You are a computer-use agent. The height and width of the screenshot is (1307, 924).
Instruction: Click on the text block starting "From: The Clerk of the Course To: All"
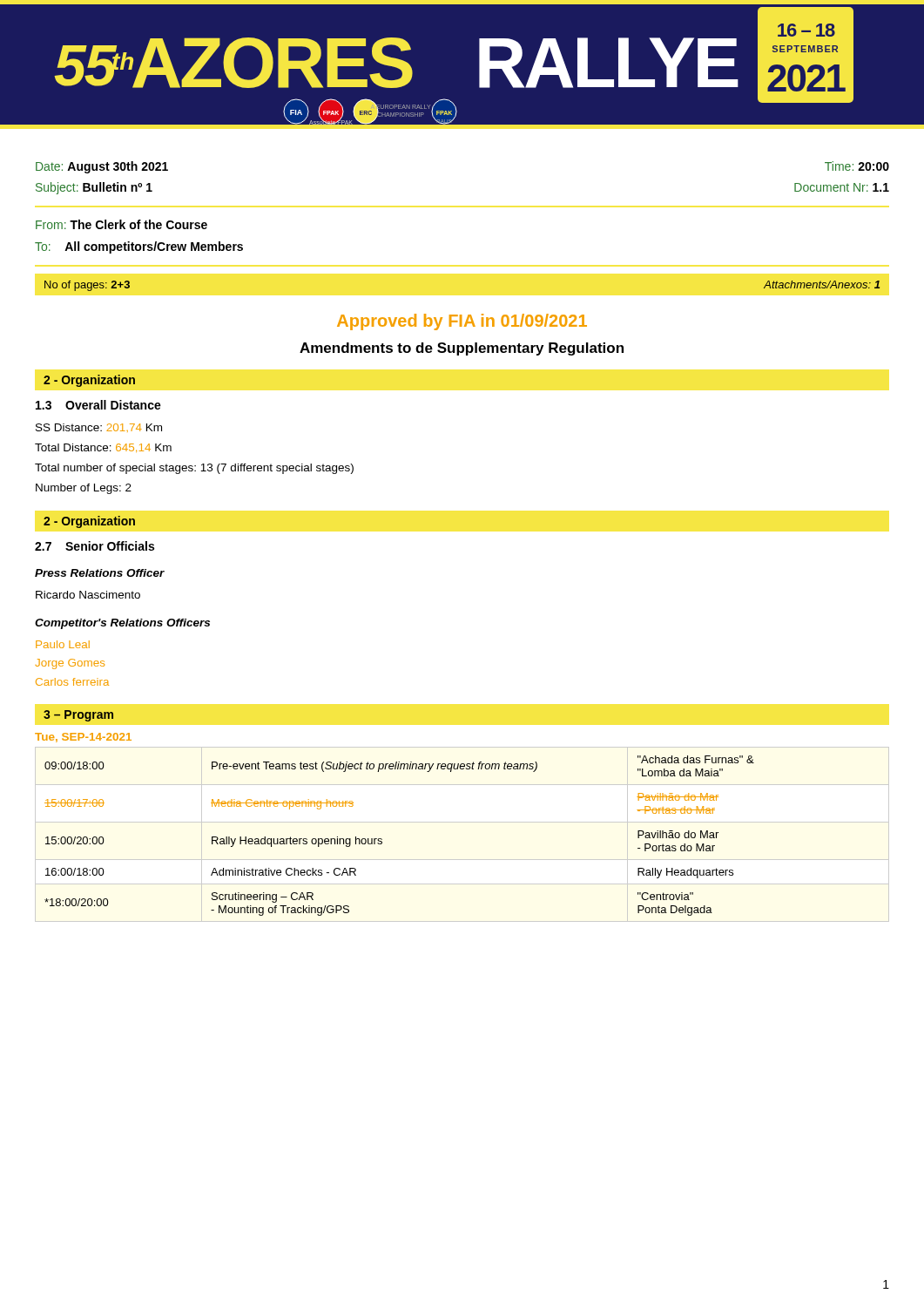pyautogui.click(x=121, y=224)
